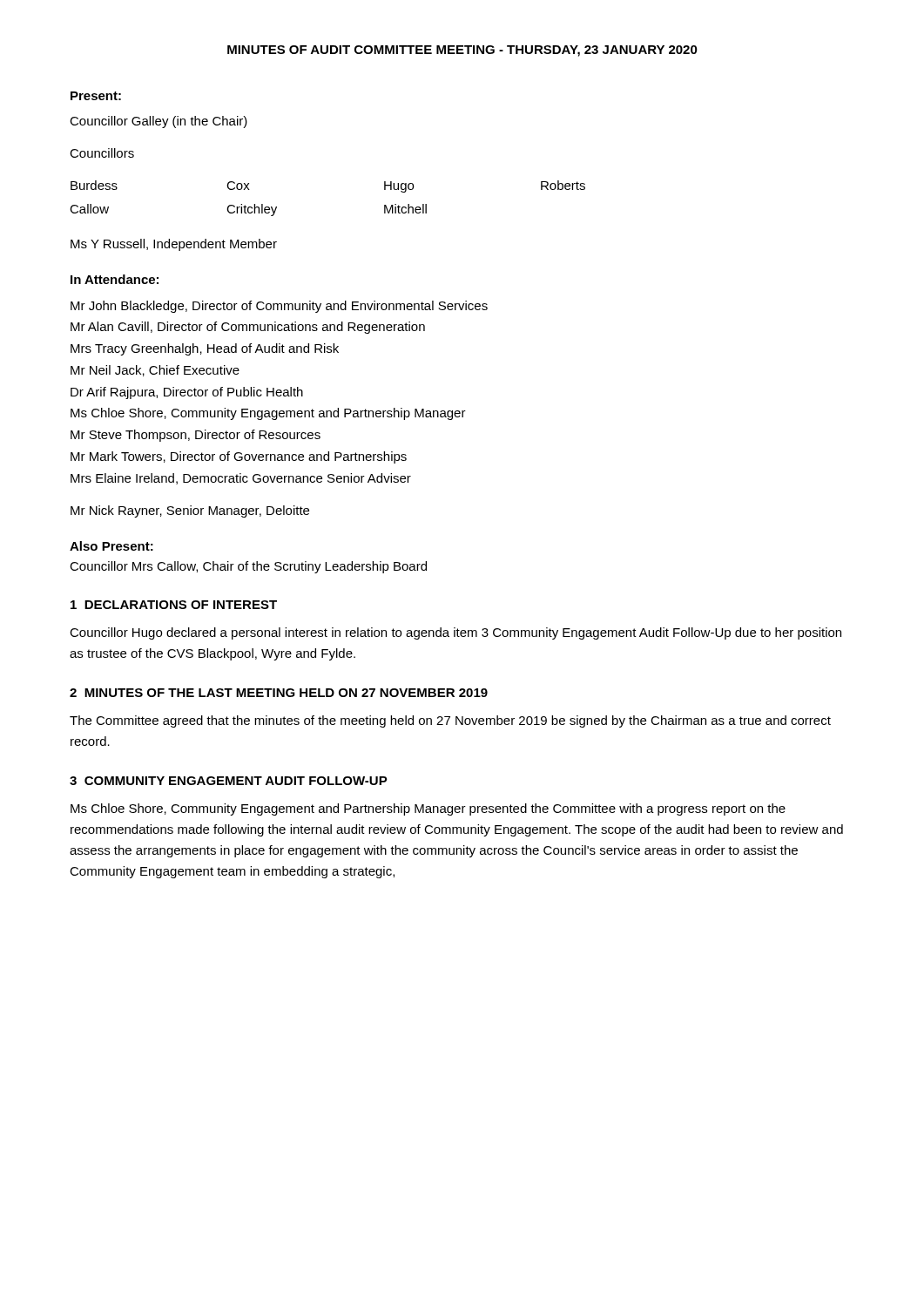The height and width of the screenshot is (1307, 924).
Task: Click on the list item containing "Mr Neil Jack,"
Action: click(x=155, y=370)
